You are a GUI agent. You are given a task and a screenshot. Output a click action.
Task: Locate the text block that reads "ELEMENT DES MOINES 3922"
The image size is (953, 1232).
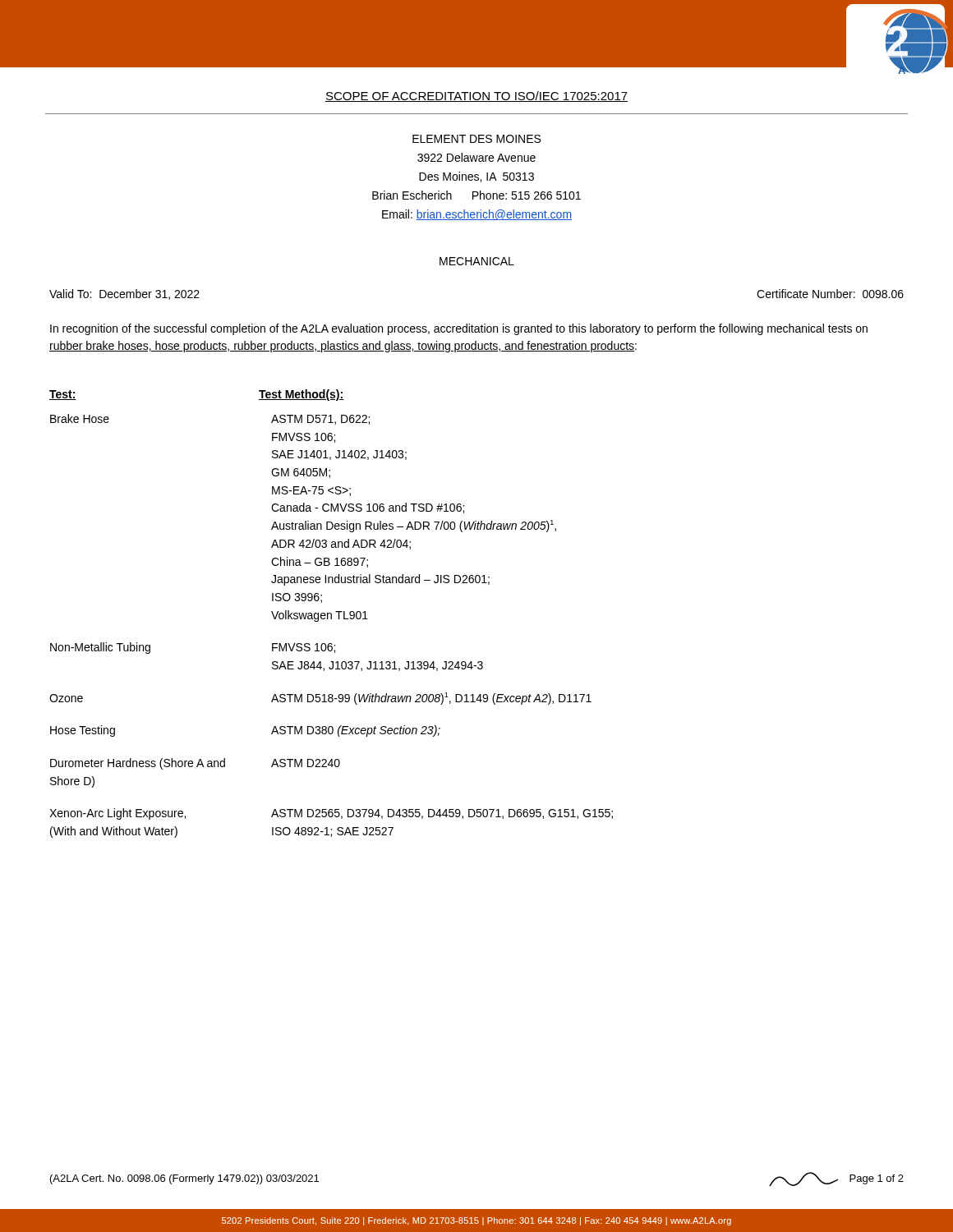pyautogui.click(x=476, y=177)
